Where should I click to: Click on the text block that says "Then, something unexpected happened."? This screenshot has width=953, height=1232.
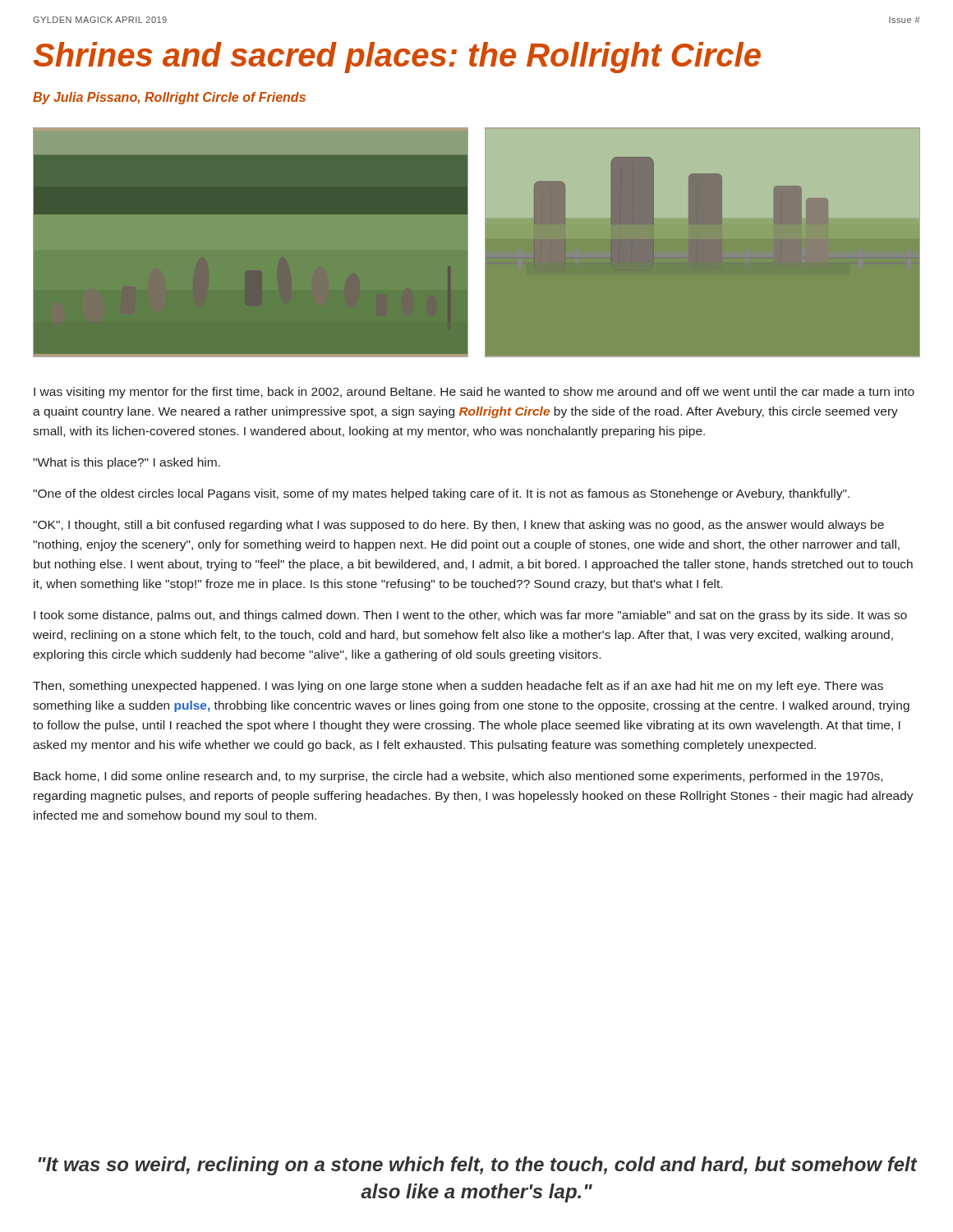[476, 716]
